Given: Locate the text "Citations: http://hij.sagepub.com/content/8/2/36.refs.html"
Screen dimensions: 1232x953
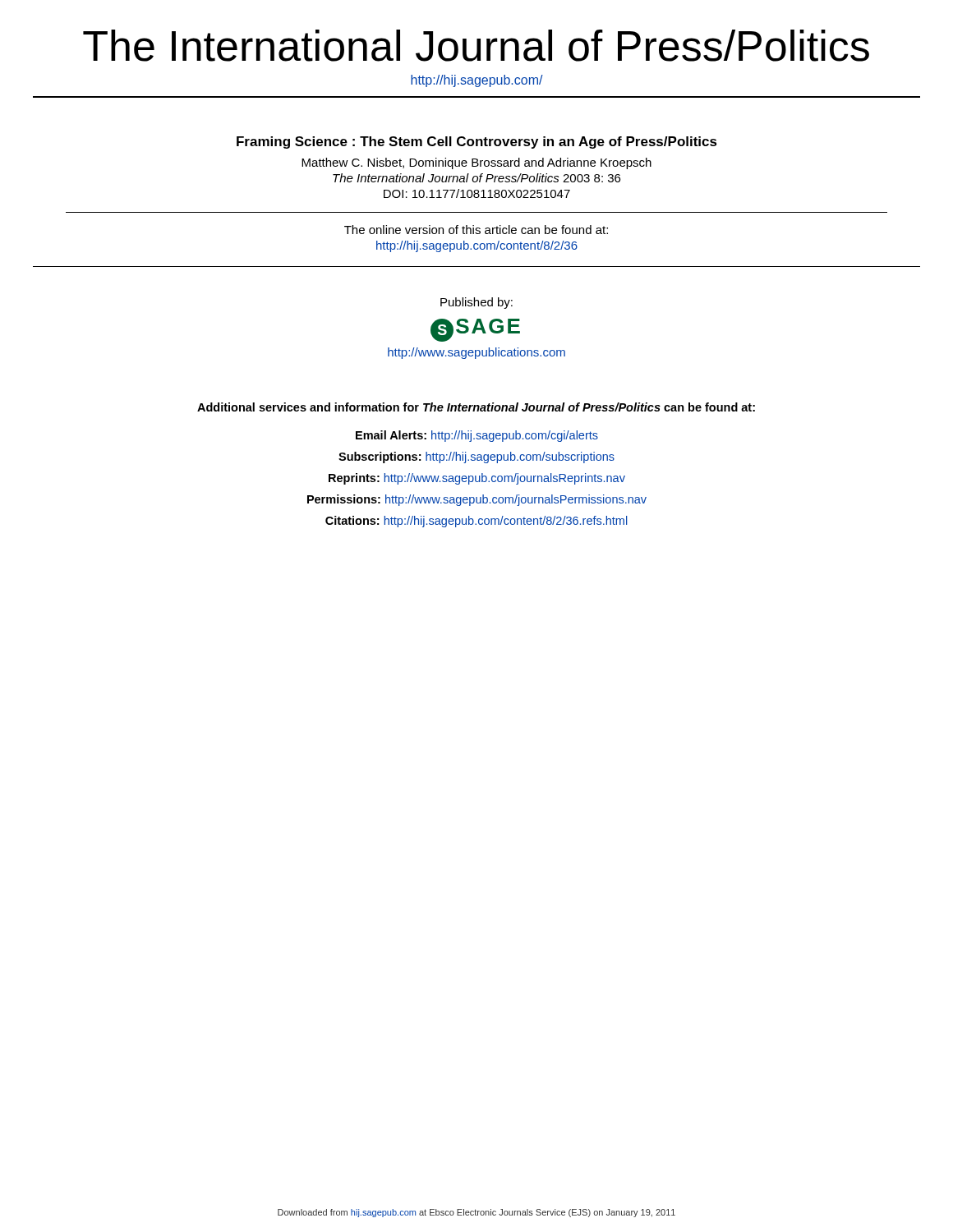Looking at the screenshot, I should 476,521.
